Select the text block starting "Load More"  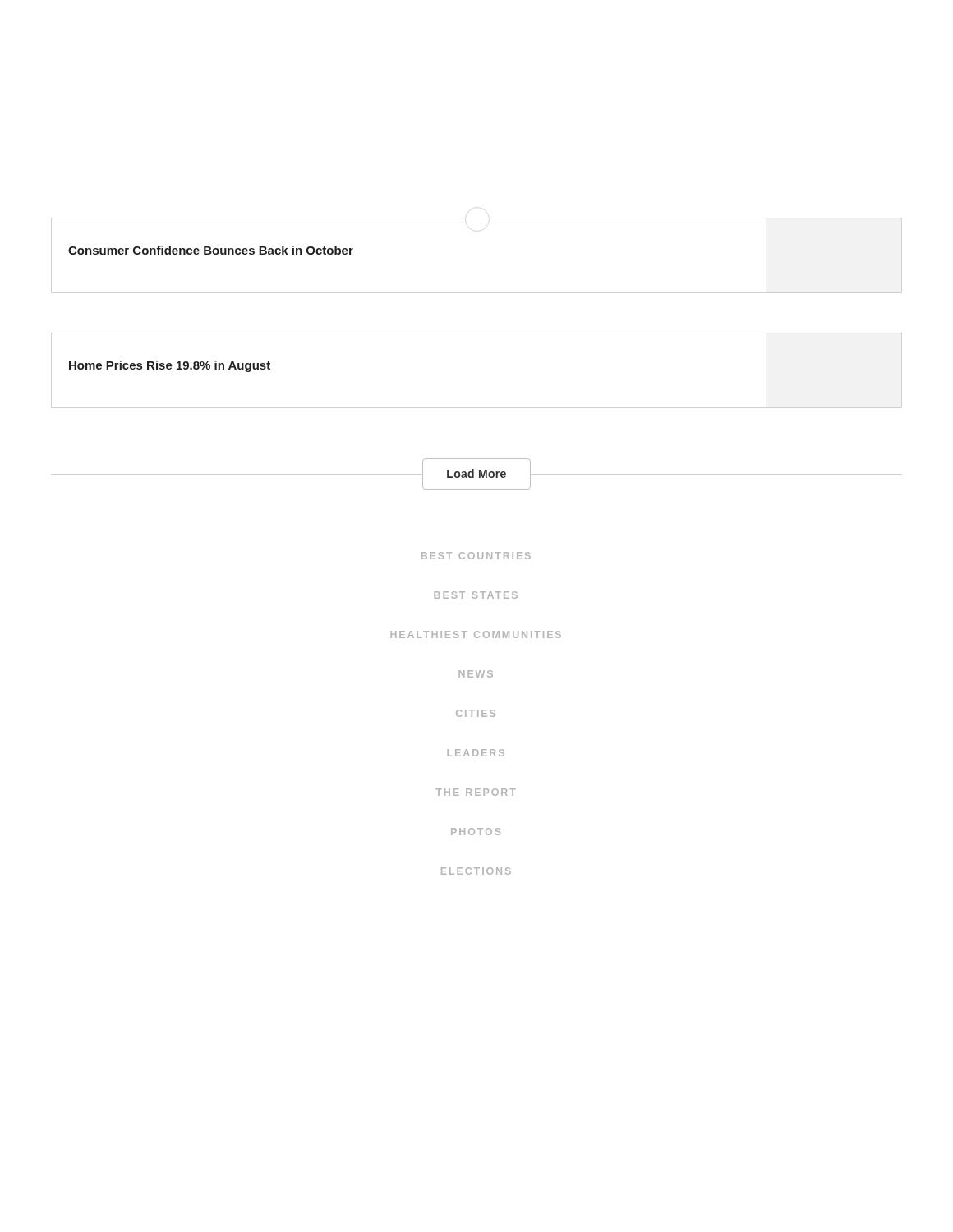[x=476, y=474]
